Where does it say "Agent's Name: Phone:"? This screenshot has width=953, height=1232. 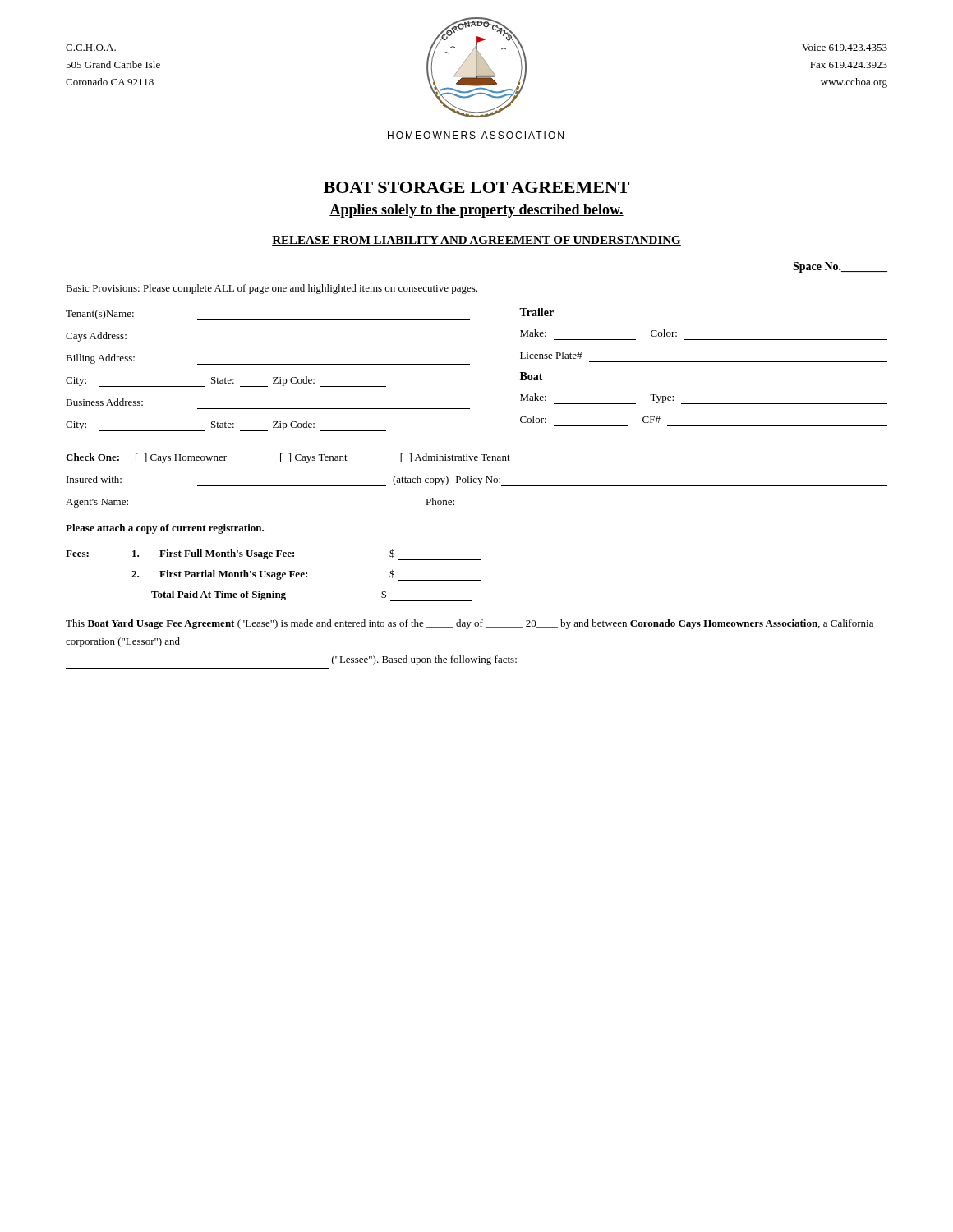[476, 501]
